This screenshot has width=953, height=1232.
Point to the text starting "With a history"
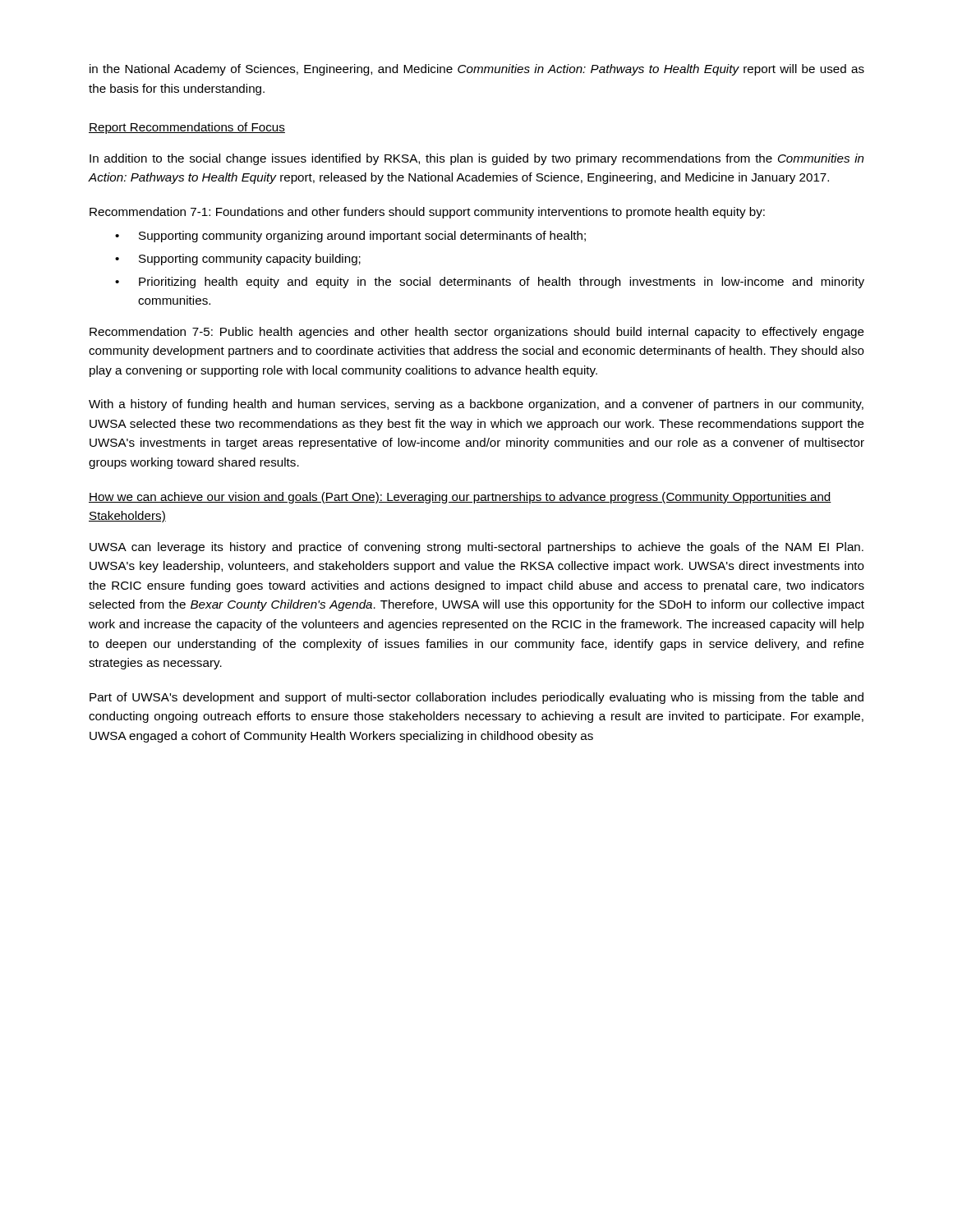click(476, 433)
